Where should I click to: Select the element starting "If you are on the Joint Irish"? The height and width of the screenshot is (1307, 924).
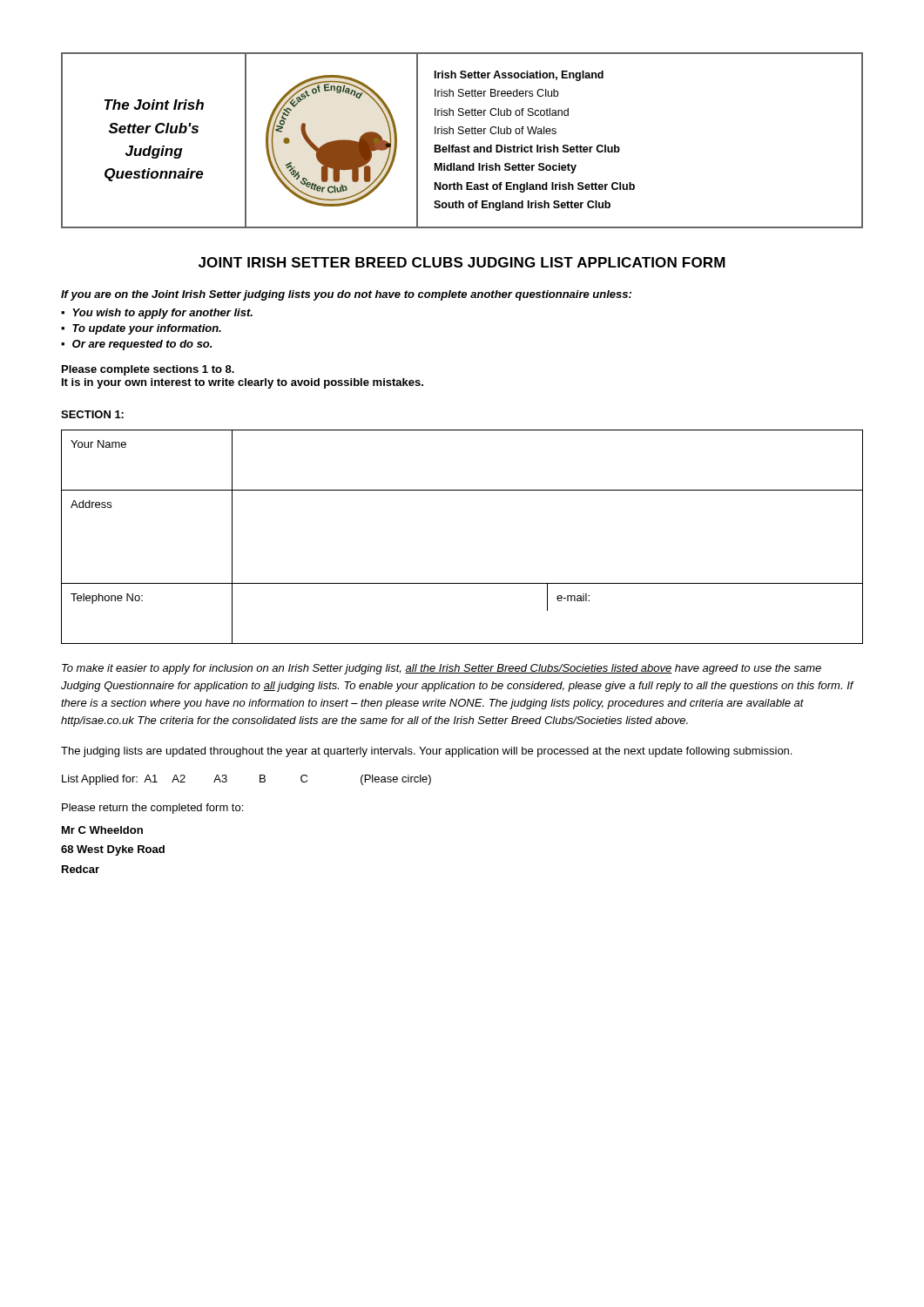click(x=347, y=294)
